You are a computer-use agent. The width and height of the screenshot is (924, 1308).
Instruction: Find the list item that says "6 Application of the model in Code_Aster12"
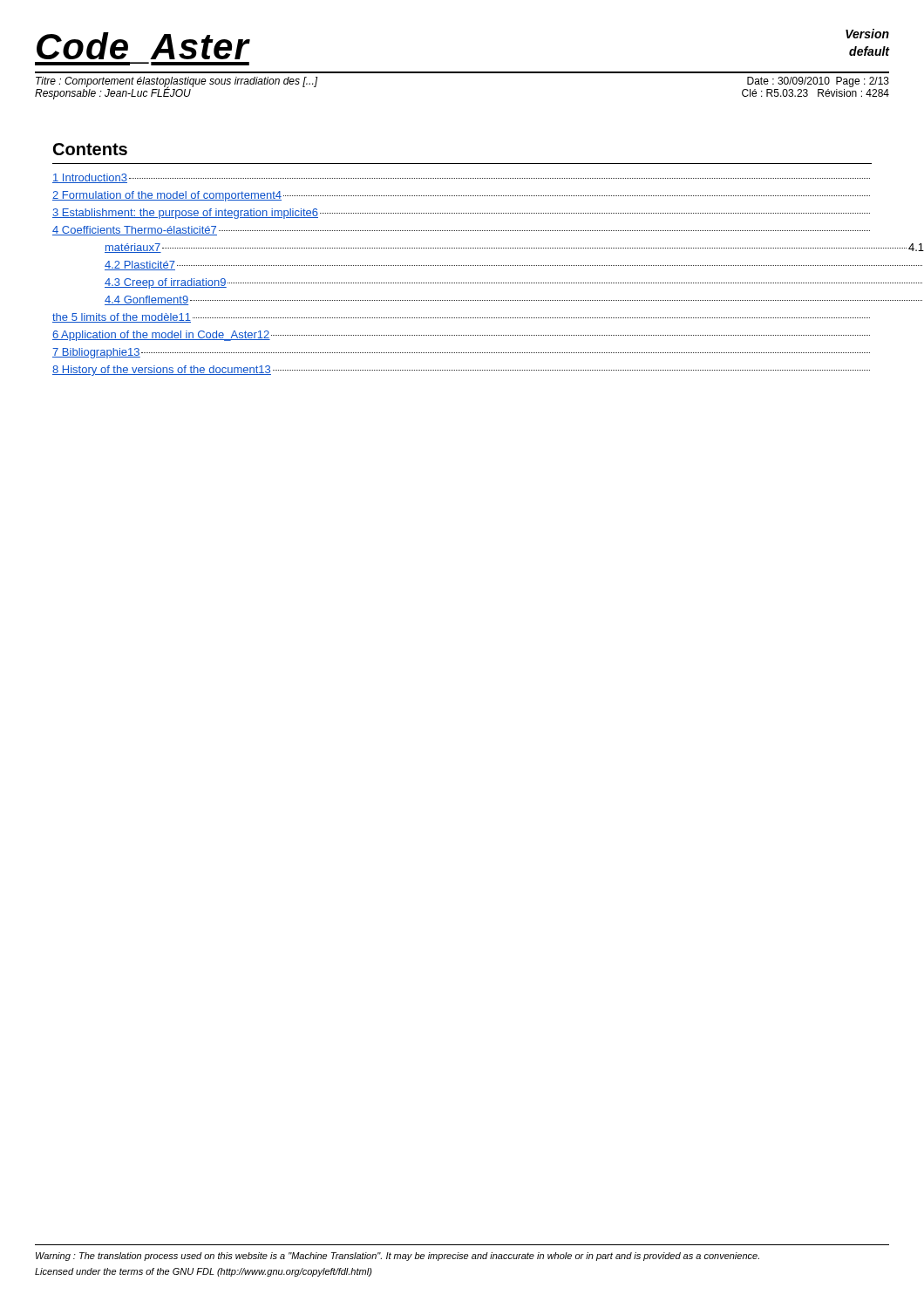tap(461, 334)
